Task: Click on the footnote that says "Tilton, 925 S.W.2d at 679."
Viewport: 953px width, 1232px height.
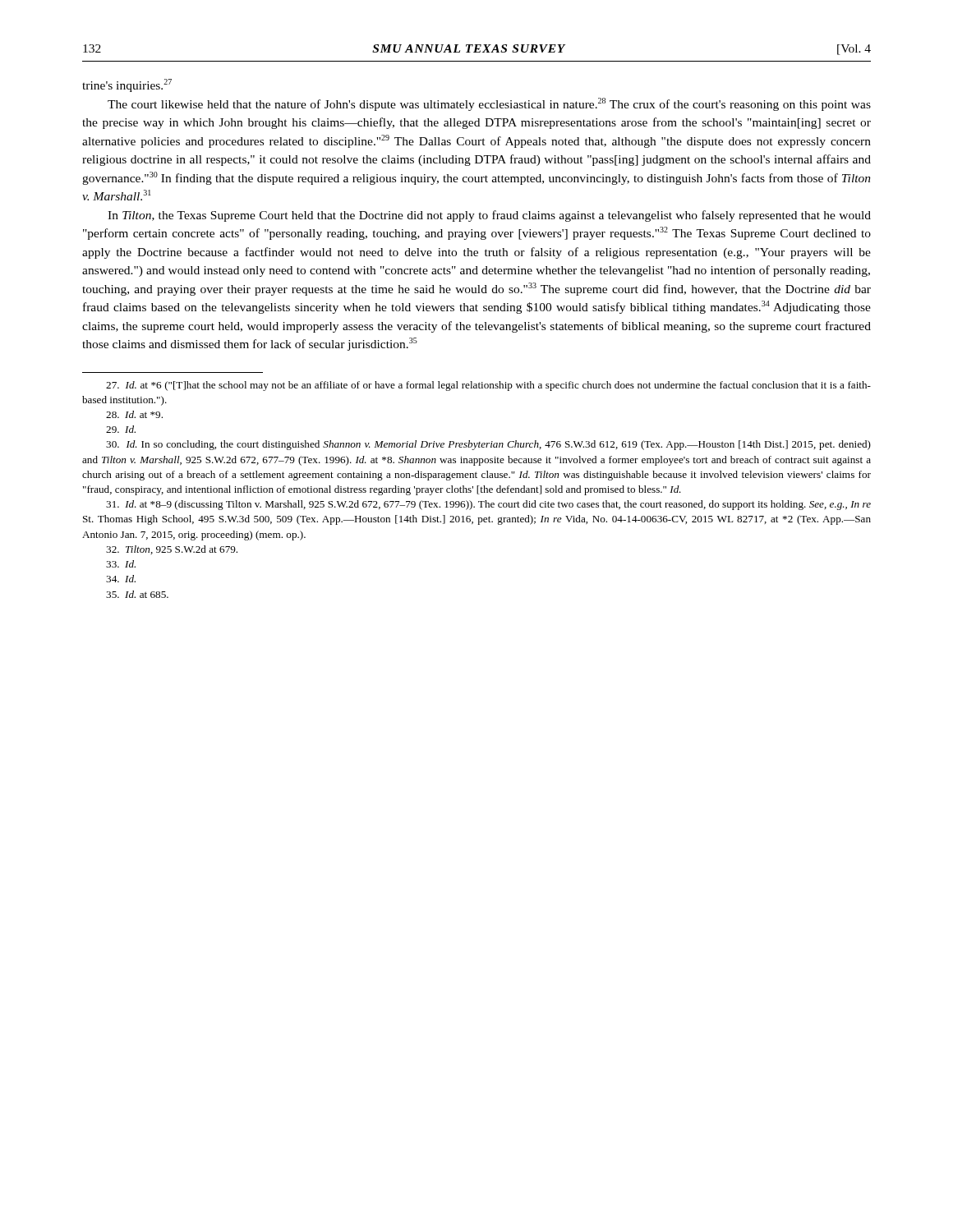Action: pyautogui.click(x=172, y=550)
